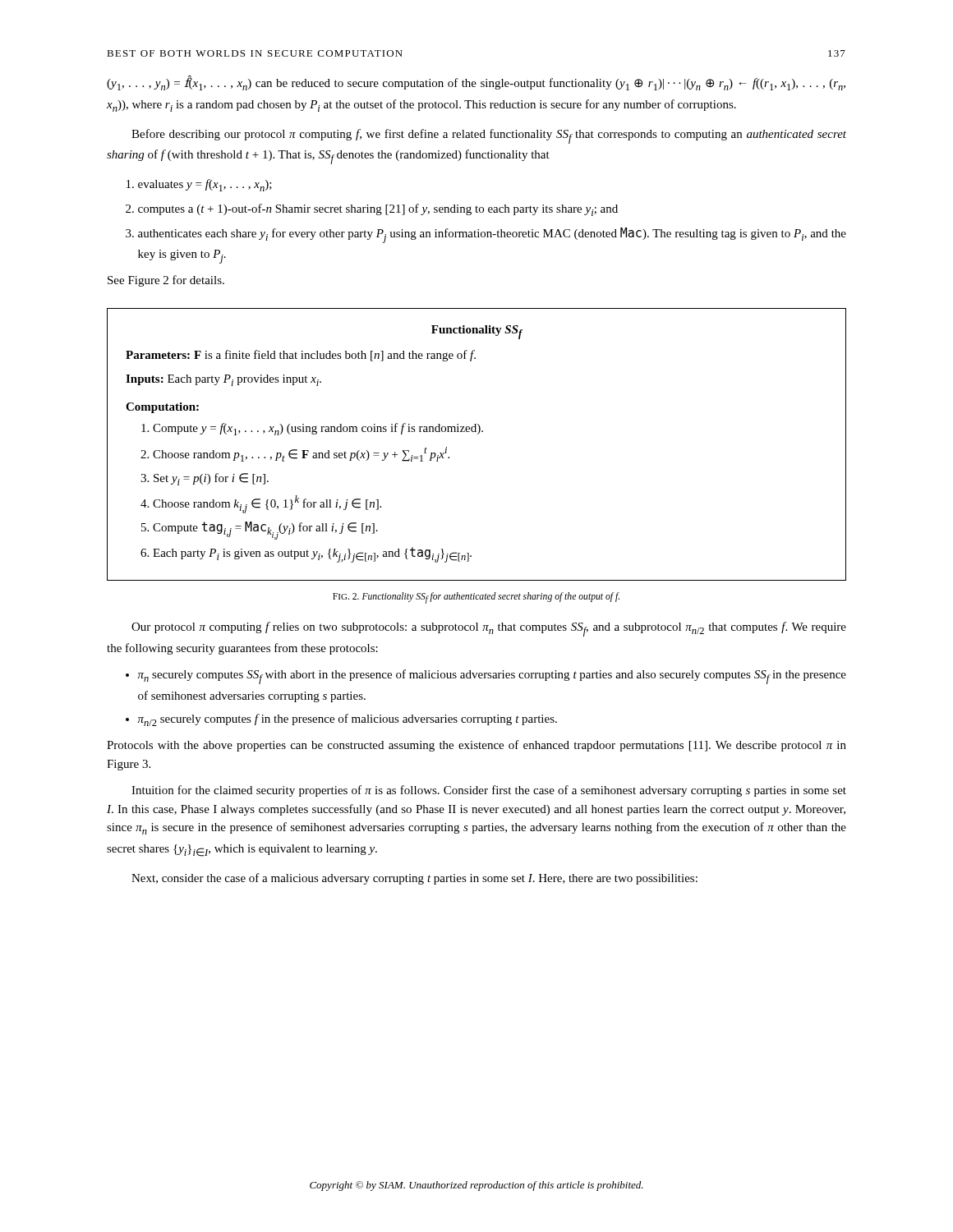This screenshot has width=953, height=1232.
Task: Click the passage that begins "authenticates each share yi for every"
Action: point(492,245)
